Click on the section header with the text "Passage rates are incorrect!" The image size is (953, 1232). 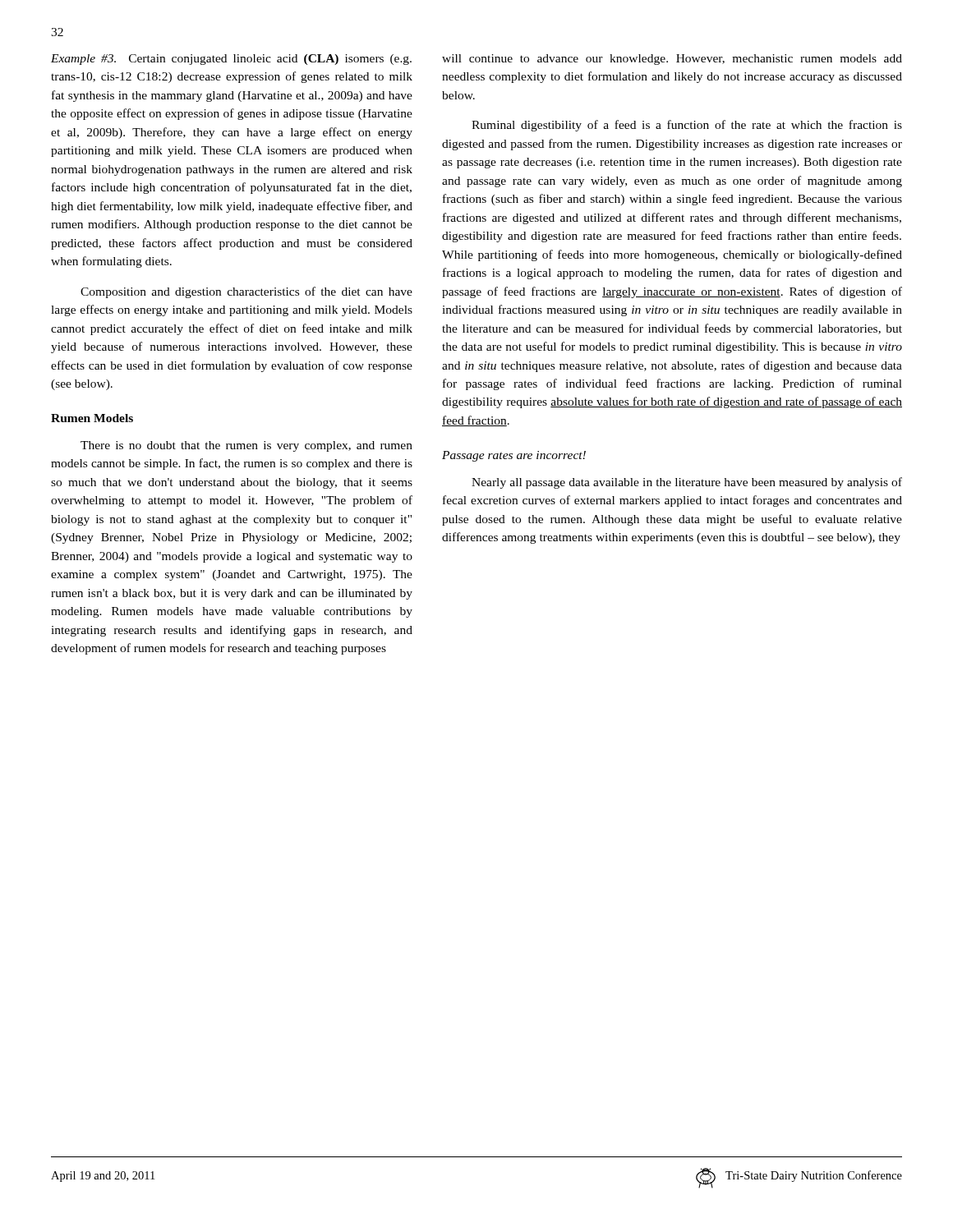coord(514,455)
